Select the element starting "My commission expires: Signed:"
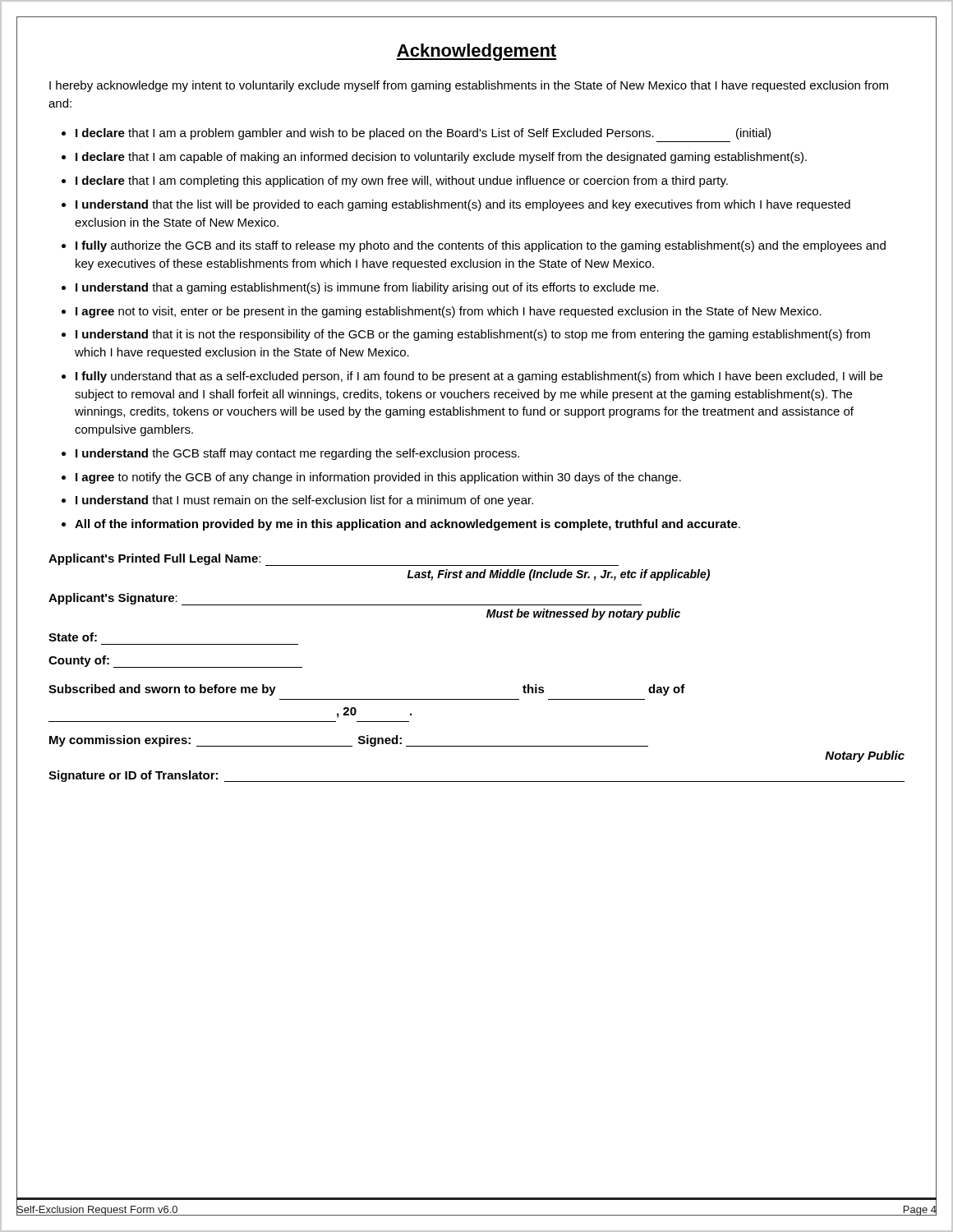The image size is (953, 1232). tap(348, 739)
